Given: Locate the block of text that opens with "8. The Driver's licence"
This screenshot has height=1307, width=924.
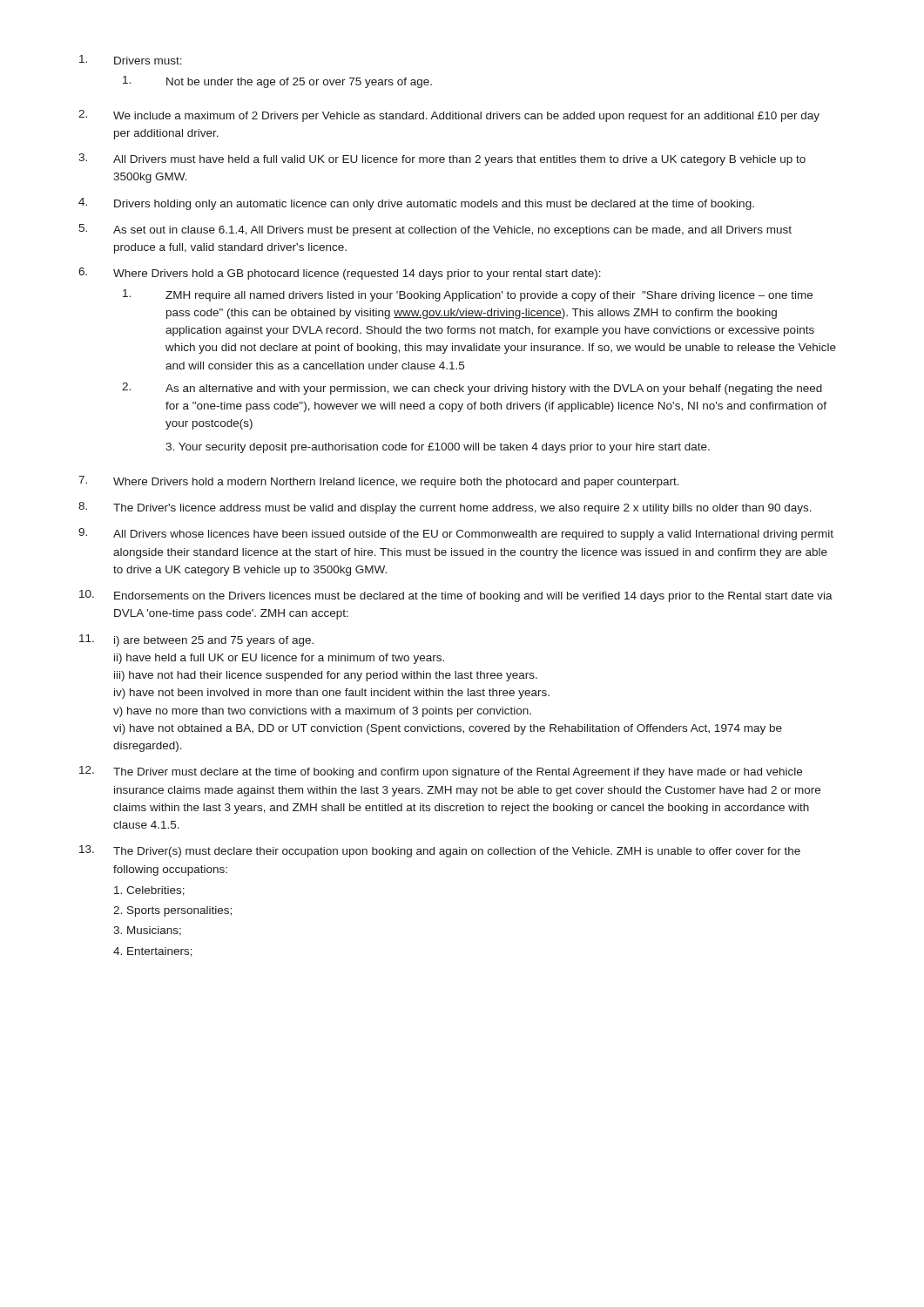Looking at the screenshot, I should click(x=458, y=508).
